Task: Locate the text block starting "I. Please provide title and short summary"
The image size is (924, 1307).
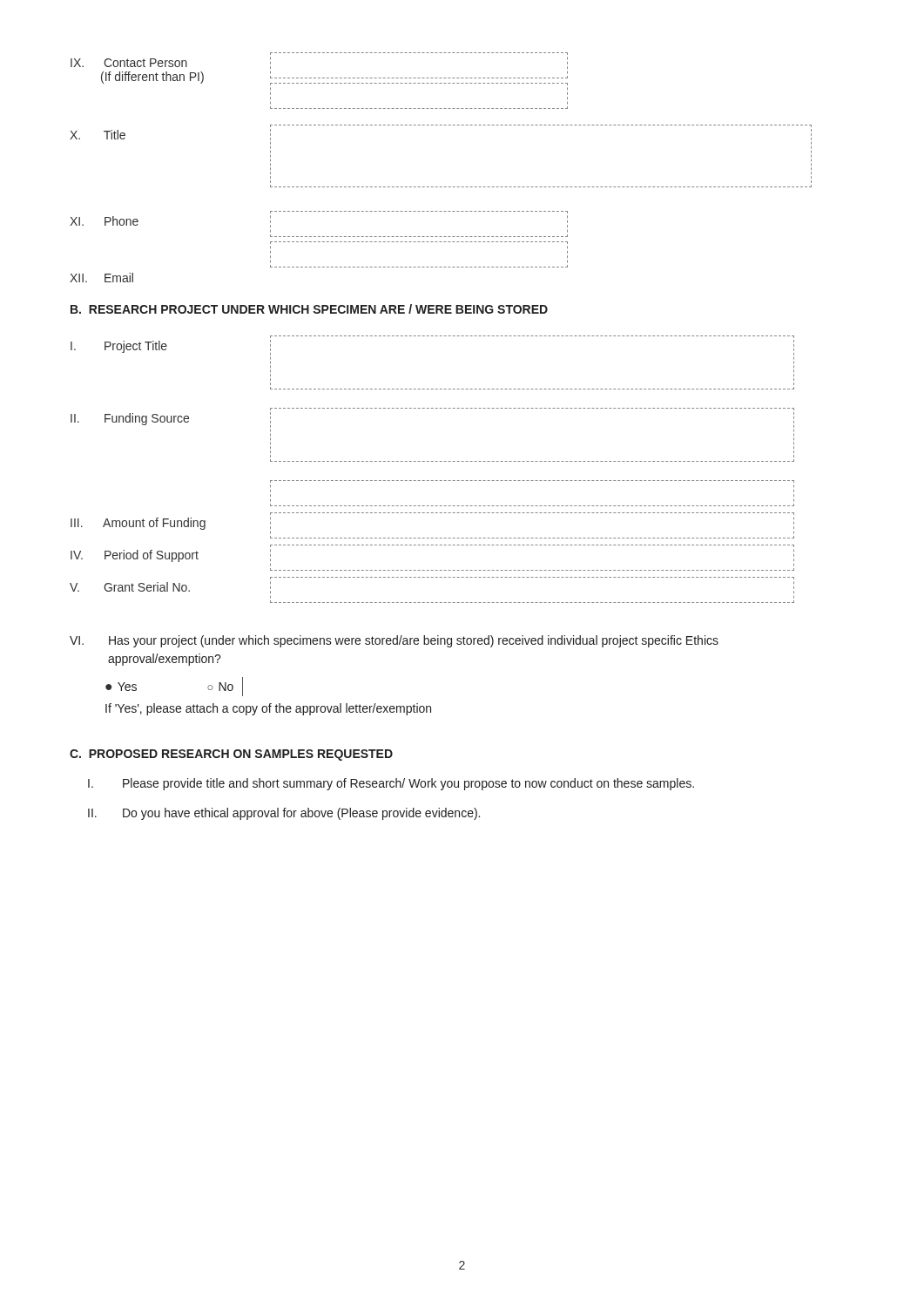Action: pyautogui.click(x=471, y=783)
